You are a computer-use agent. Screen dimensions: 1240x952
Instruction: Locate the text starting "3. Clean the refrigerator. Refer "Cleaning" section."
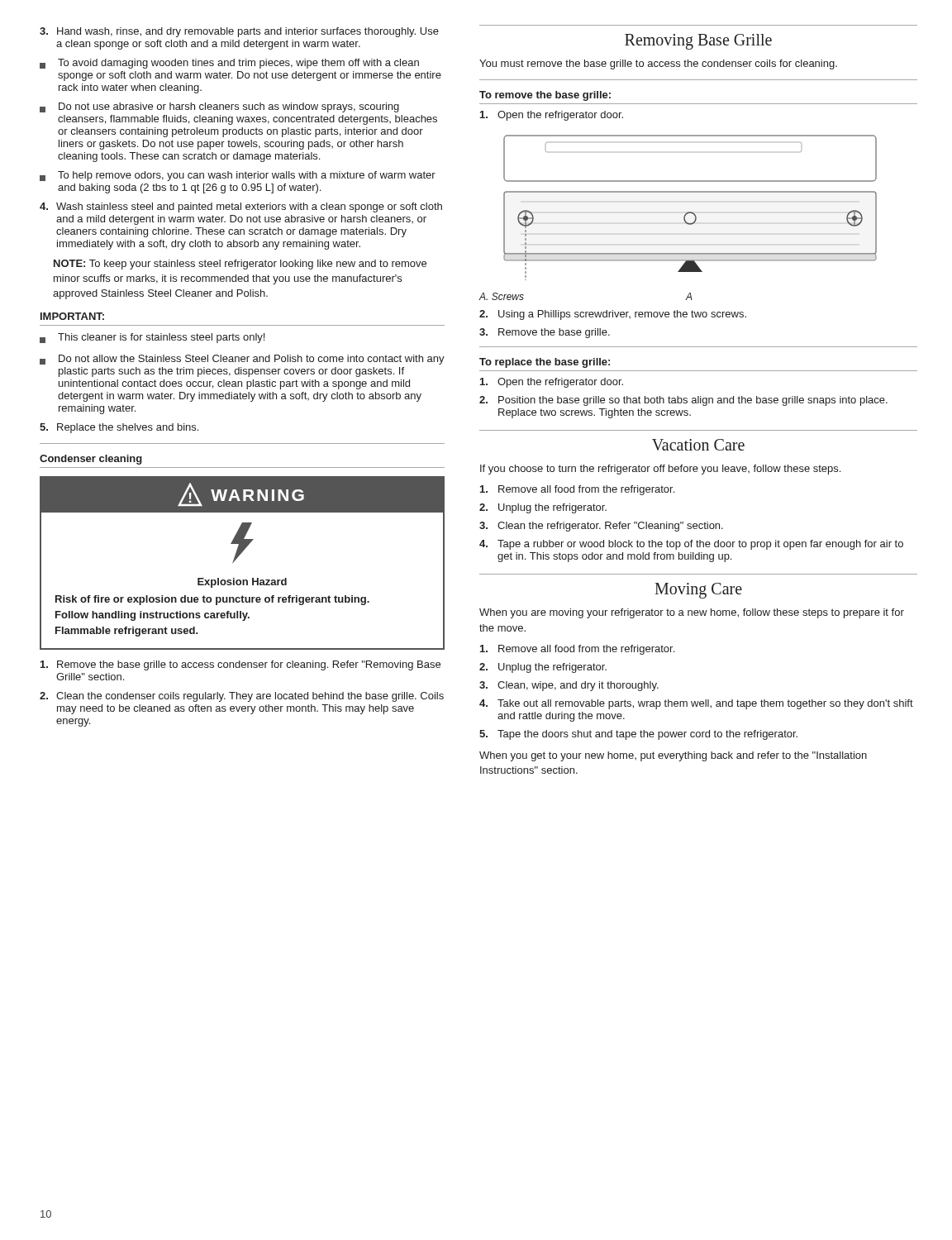(602, 526)
